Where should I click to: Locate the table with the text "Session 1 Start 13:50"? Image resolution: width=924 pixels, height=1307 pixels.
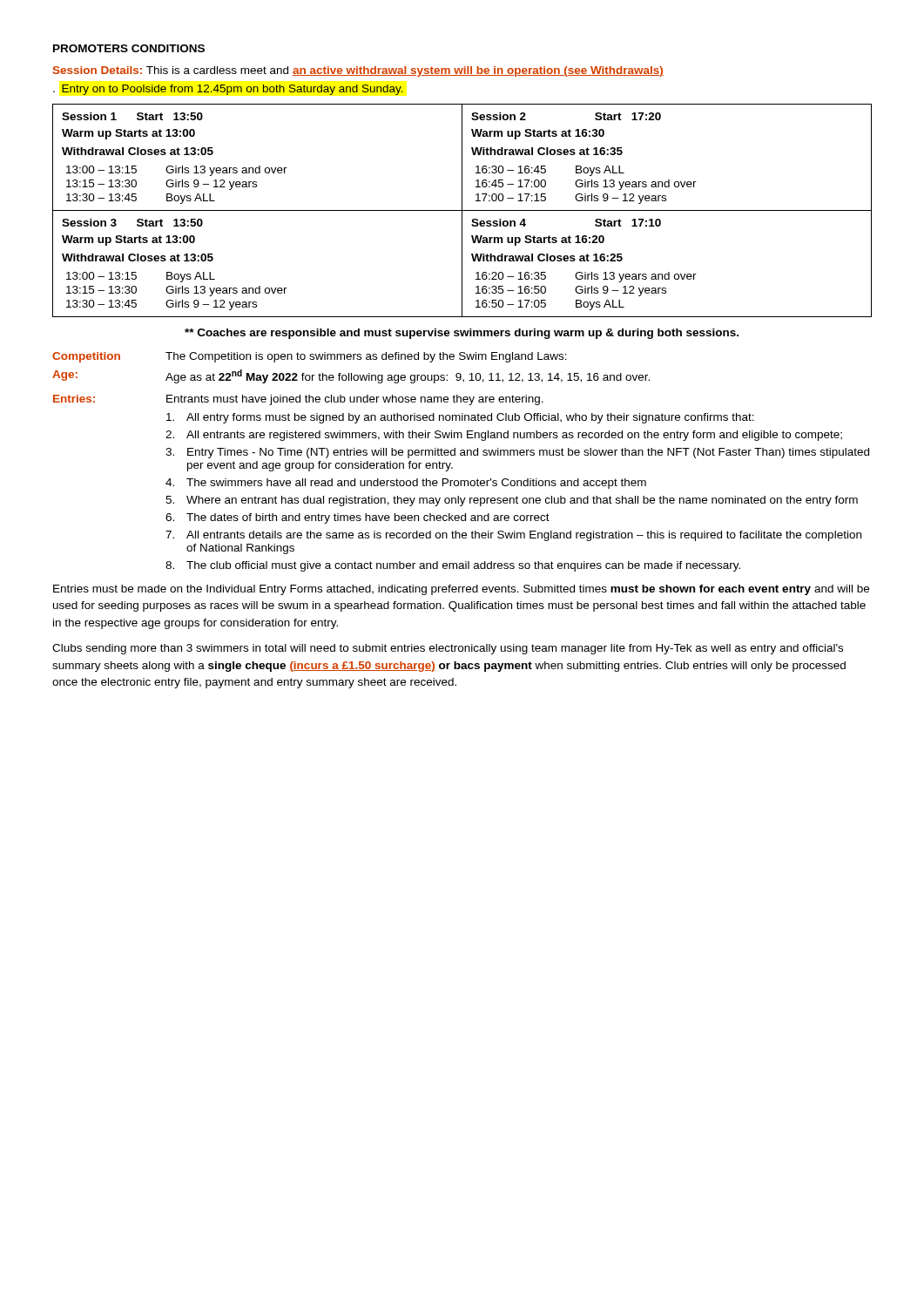coord(462,210)
